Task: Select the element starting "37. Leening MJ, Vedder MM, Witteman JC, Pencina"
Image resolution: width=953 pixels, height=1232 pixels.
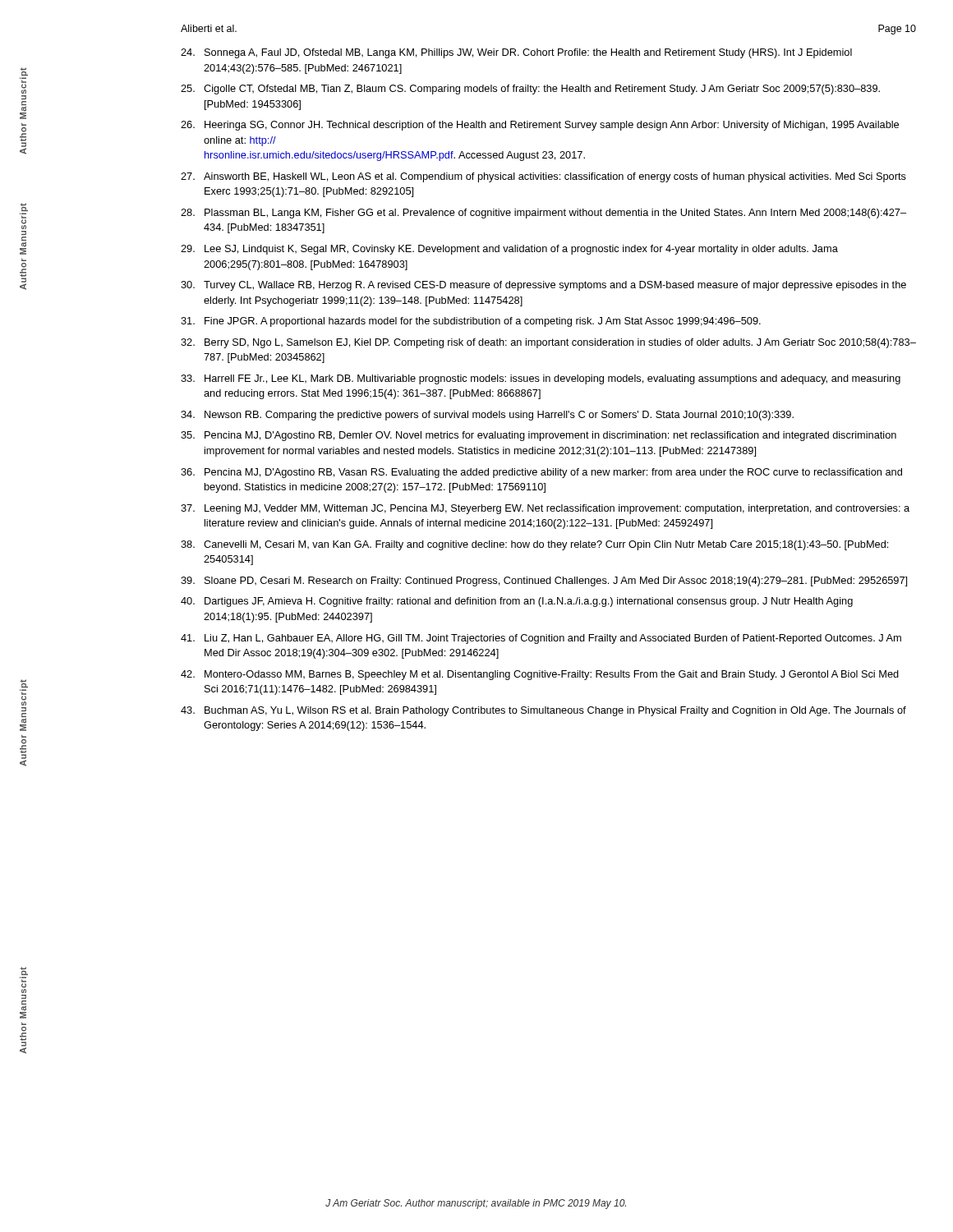Action: (548, 516)
